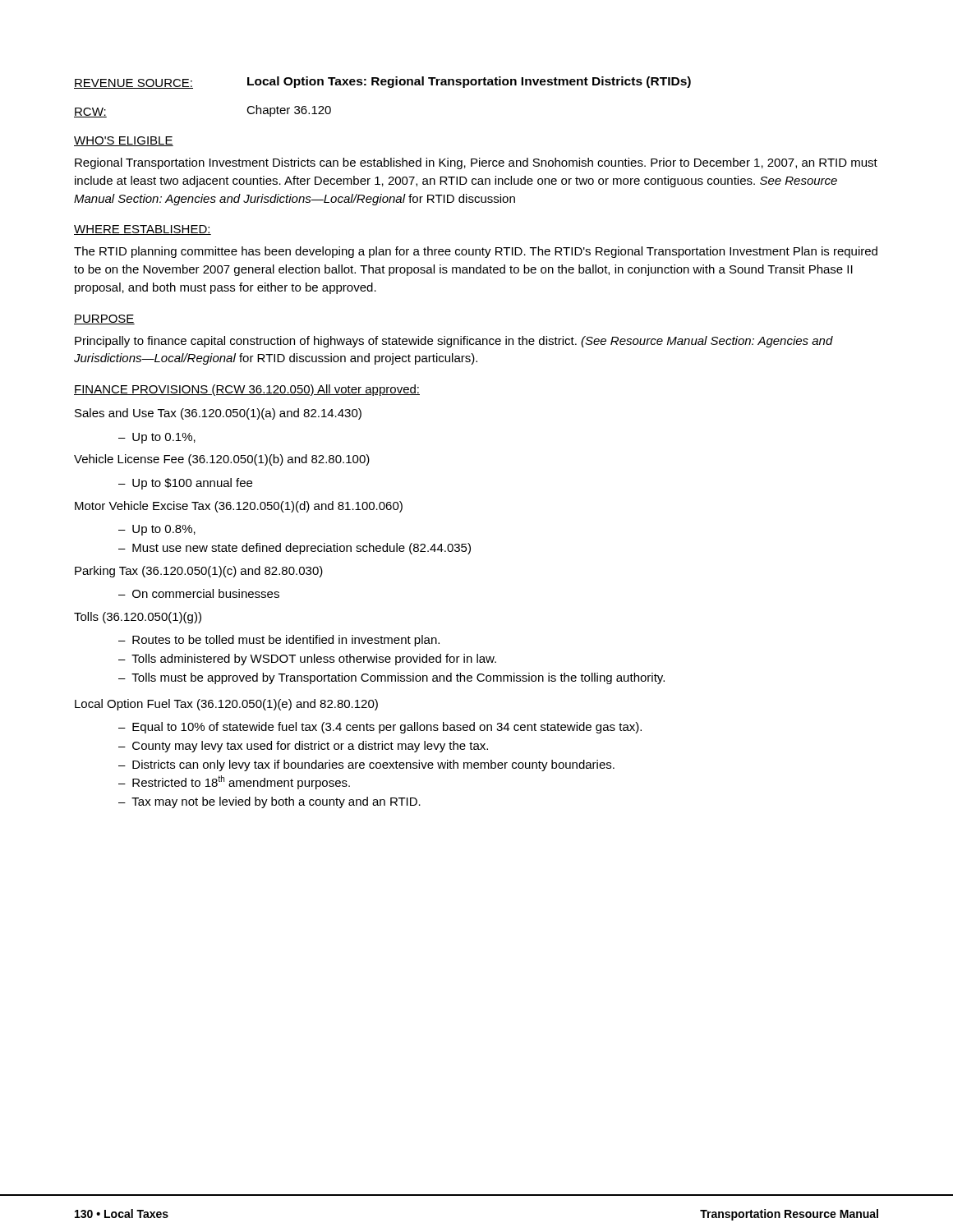This screenshot has height=1232, width=953.
Task: Click on the text that says "Sales and Use Tax (36.120.050(1)(a) and 82.14.430)"
Action: (218, 413)
